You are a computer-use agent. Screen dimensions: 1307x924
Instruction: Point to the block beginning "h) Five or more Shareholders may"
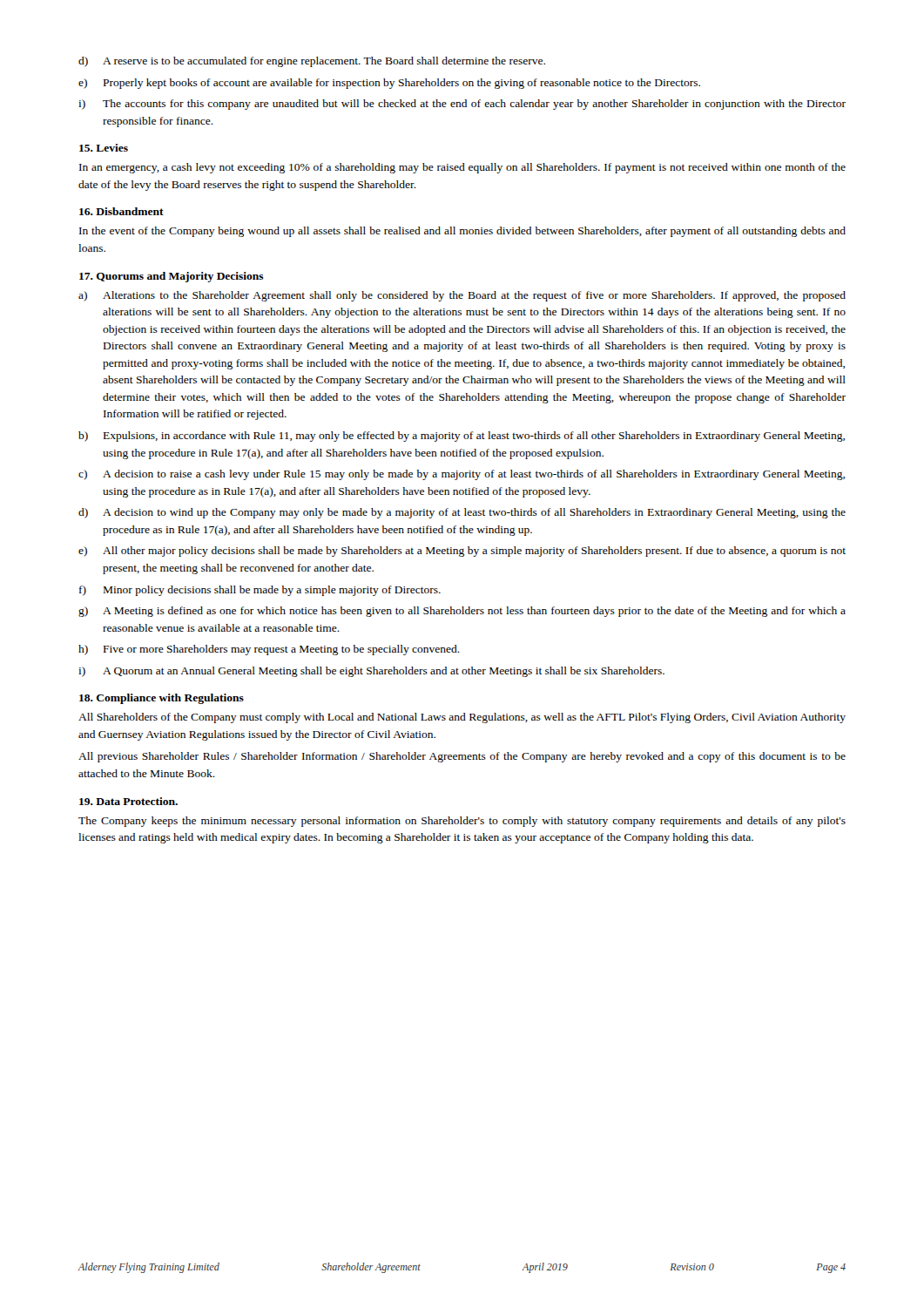[x=462, y=649]
